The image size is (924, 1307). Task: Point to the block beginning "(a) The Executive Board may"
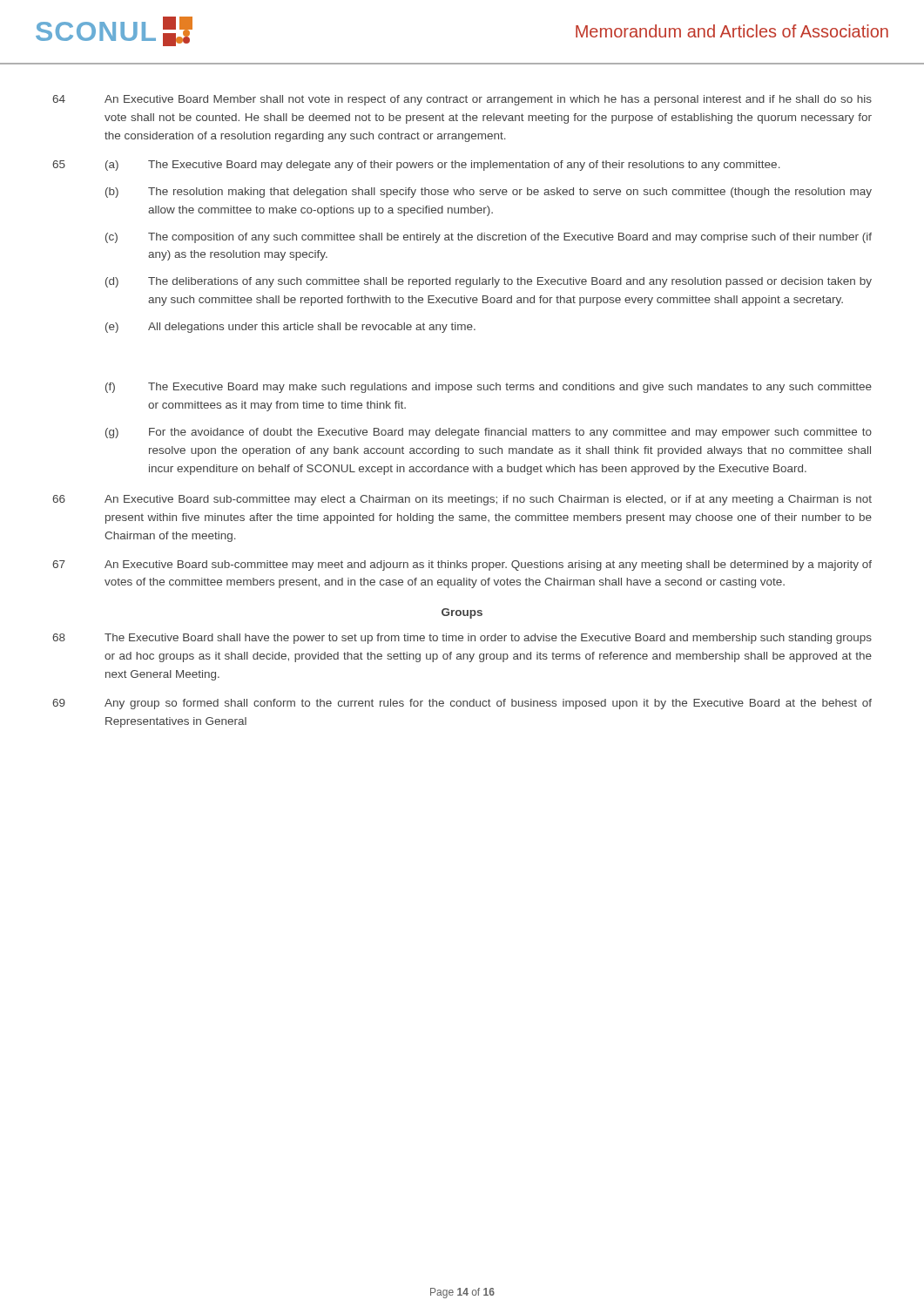coord(488,165)
